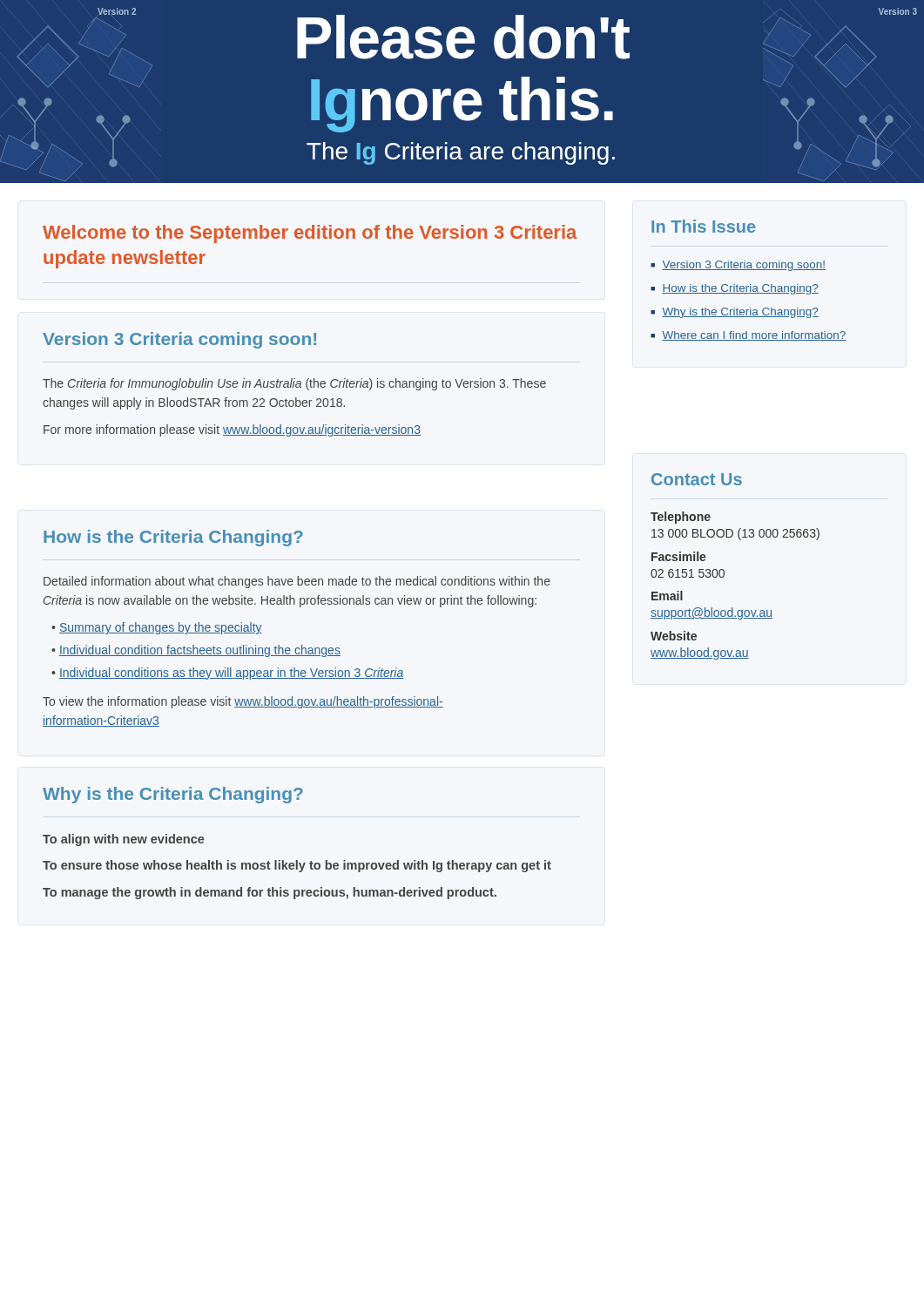
Task: Locate the block starting "Welcome to the September edition of"
Action: pyautogui.click(x=310, y=234)
